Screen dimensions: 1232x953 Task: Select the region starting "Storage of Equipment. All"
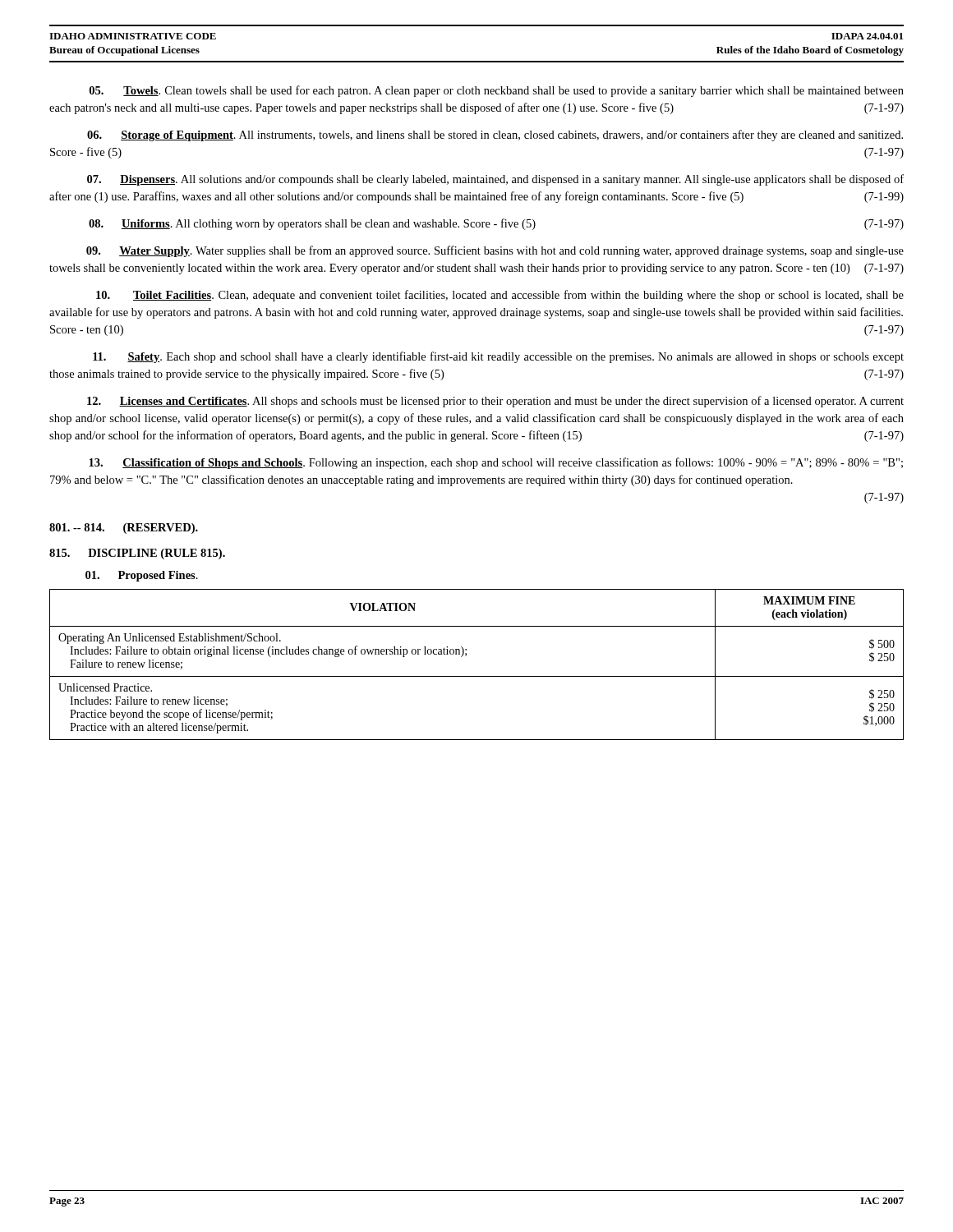(476, 145)
